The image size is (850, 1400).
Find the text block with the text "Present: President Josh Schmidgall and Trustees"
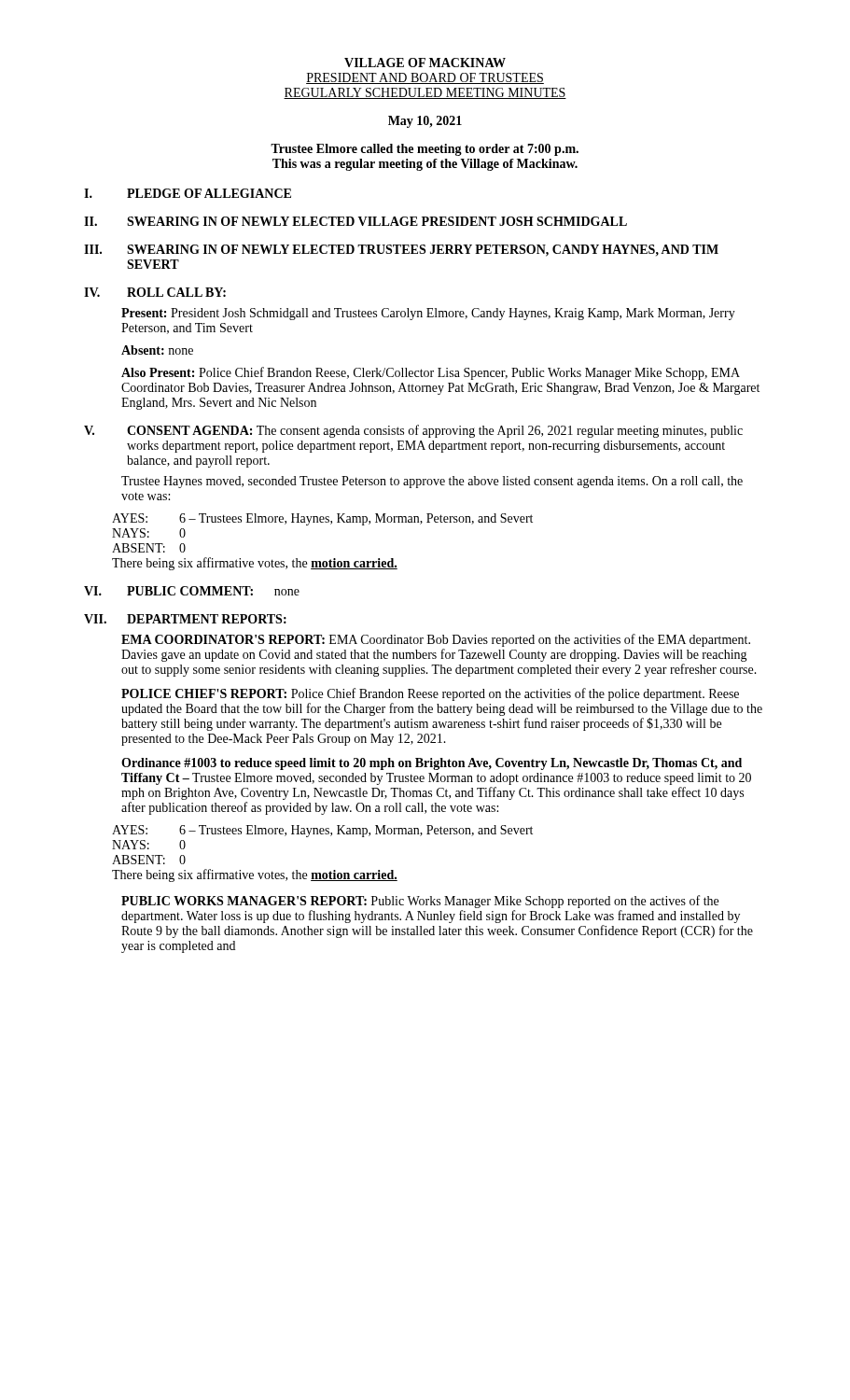[x=444, y=321]
